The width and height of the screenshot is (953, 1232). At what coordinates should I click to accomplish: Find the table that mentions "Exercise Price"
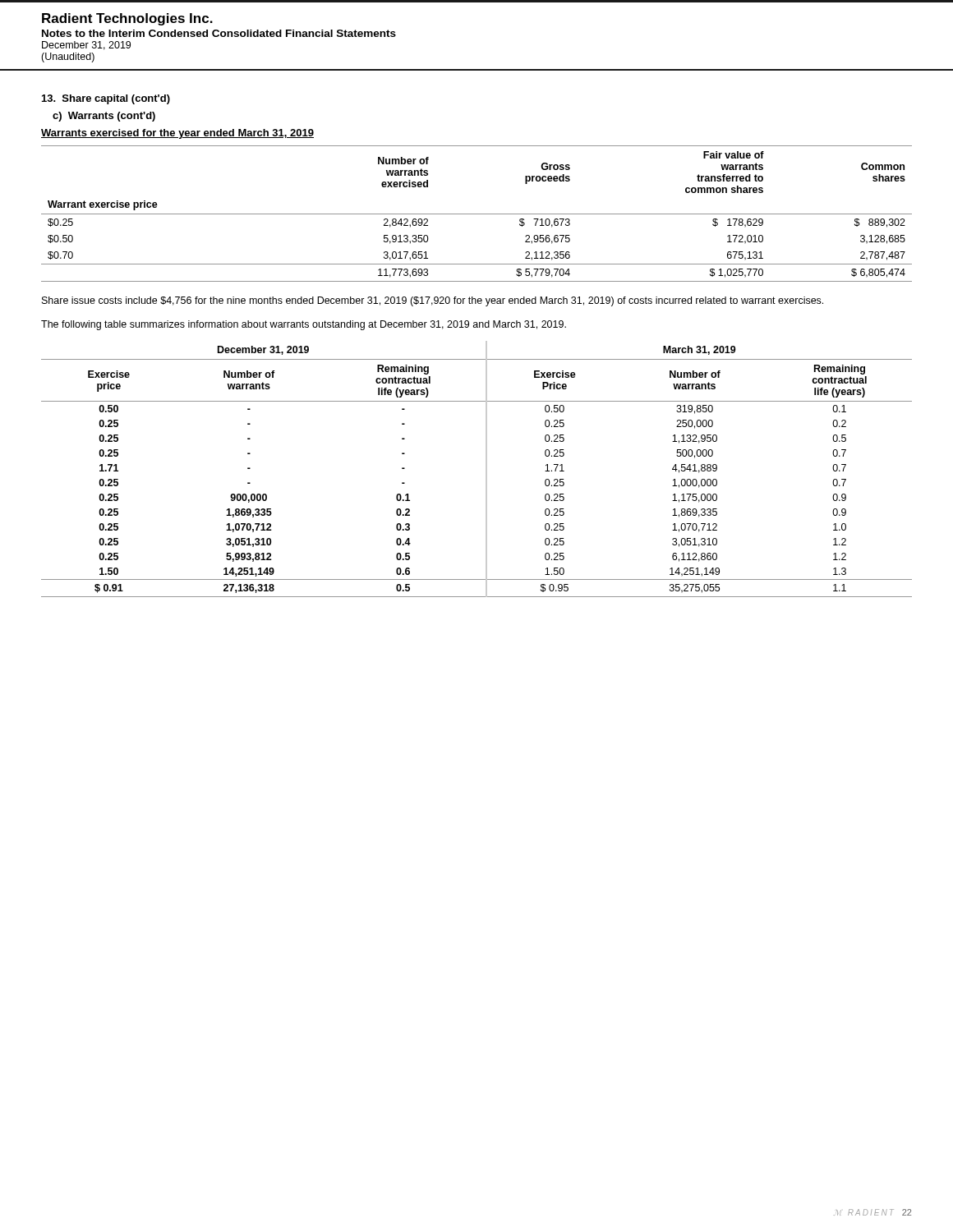click(476, 469)
